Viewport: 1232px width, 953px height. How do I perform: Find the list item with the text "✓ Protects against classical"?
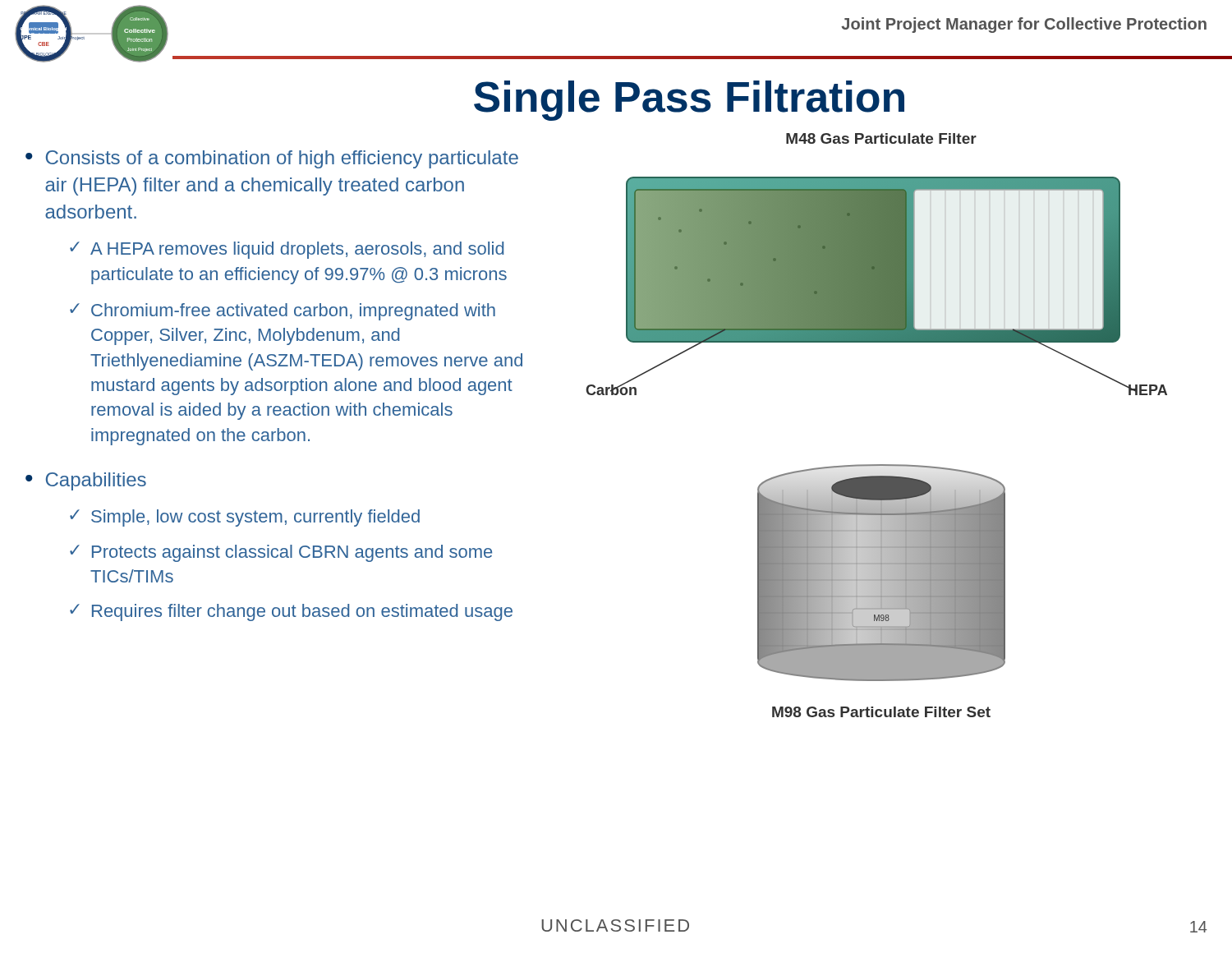pos(303,564)
